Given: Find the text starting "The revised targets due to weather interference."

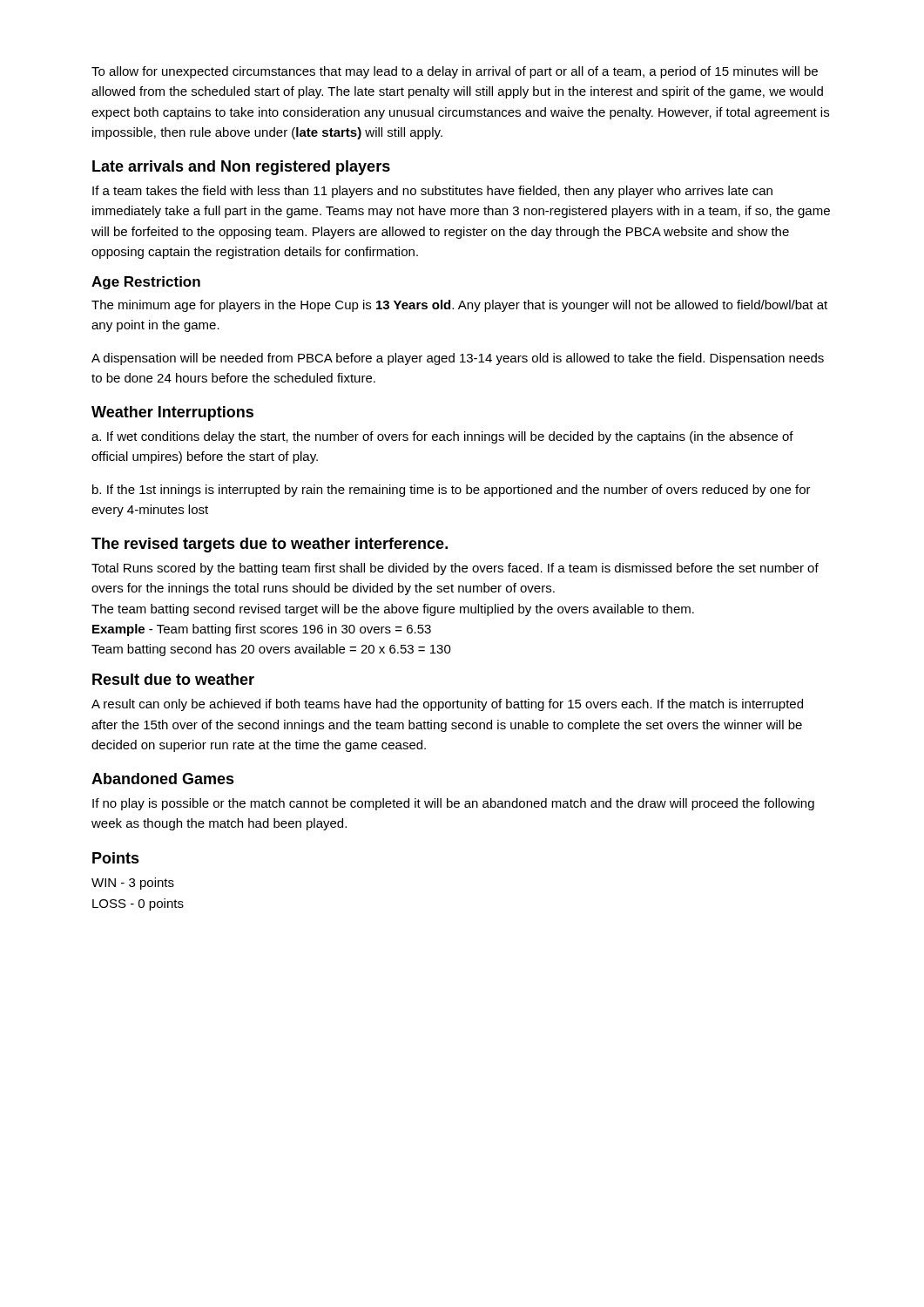Looking at the screenshot, I should click(x=270, y=544).
